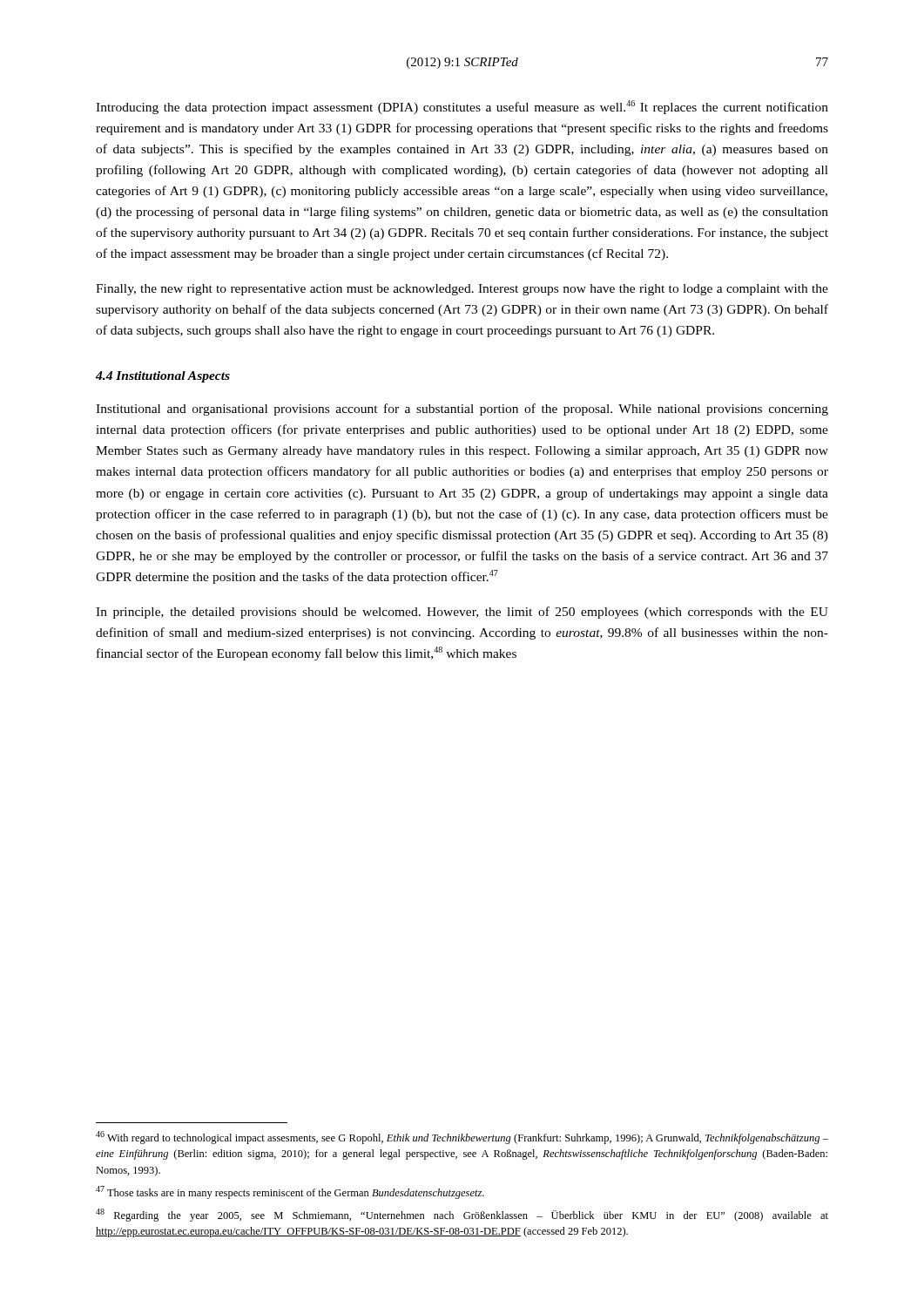Locate the block of text that opens with "Introducing the data protection"
Image resolution: width=924 pixels, height=1307 pixels.
coord(462,181)
